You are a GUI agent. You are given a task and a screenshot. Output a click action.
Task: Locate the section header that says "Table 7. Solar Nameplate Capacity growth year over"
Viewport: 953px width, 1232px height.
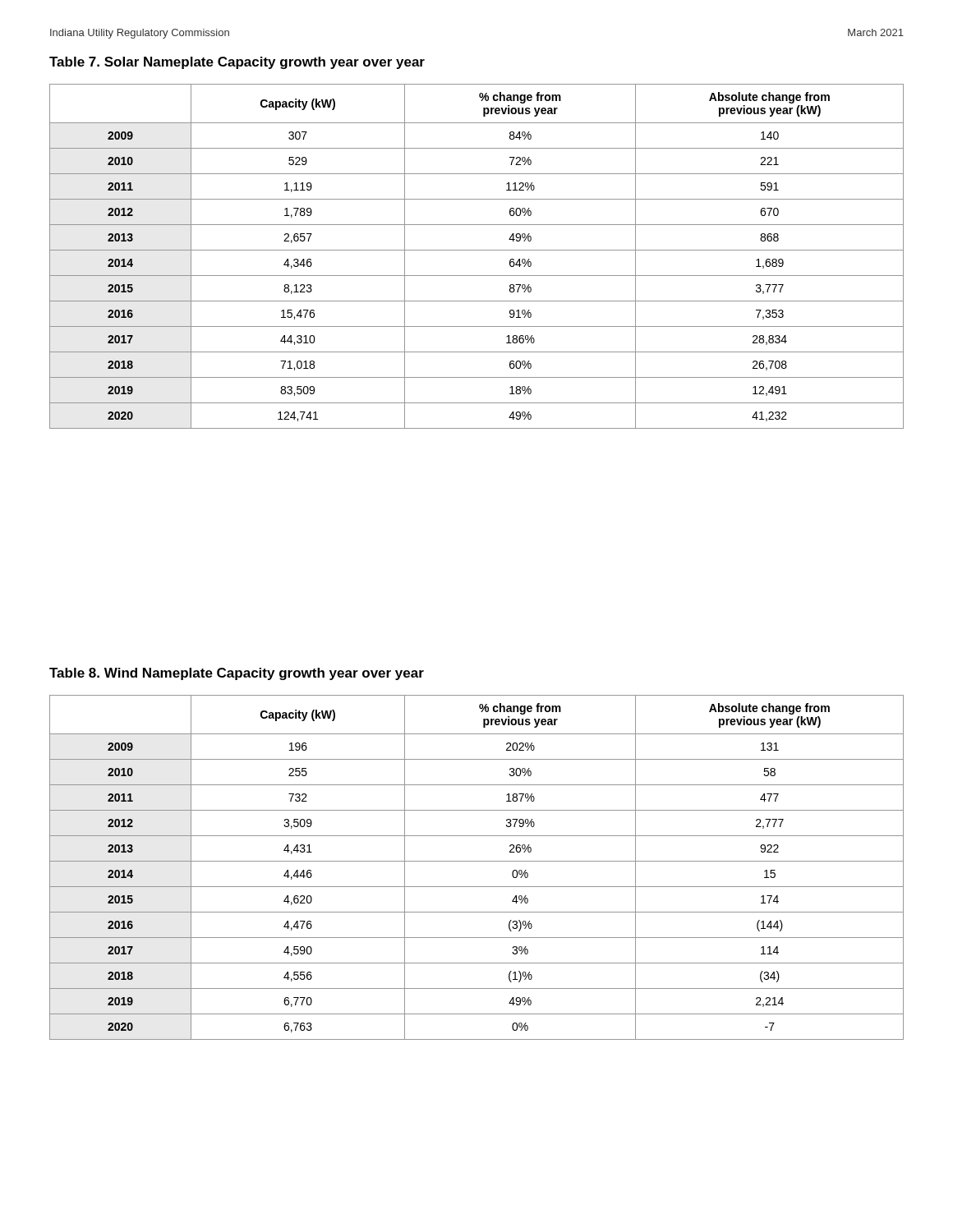coord(237,62)
